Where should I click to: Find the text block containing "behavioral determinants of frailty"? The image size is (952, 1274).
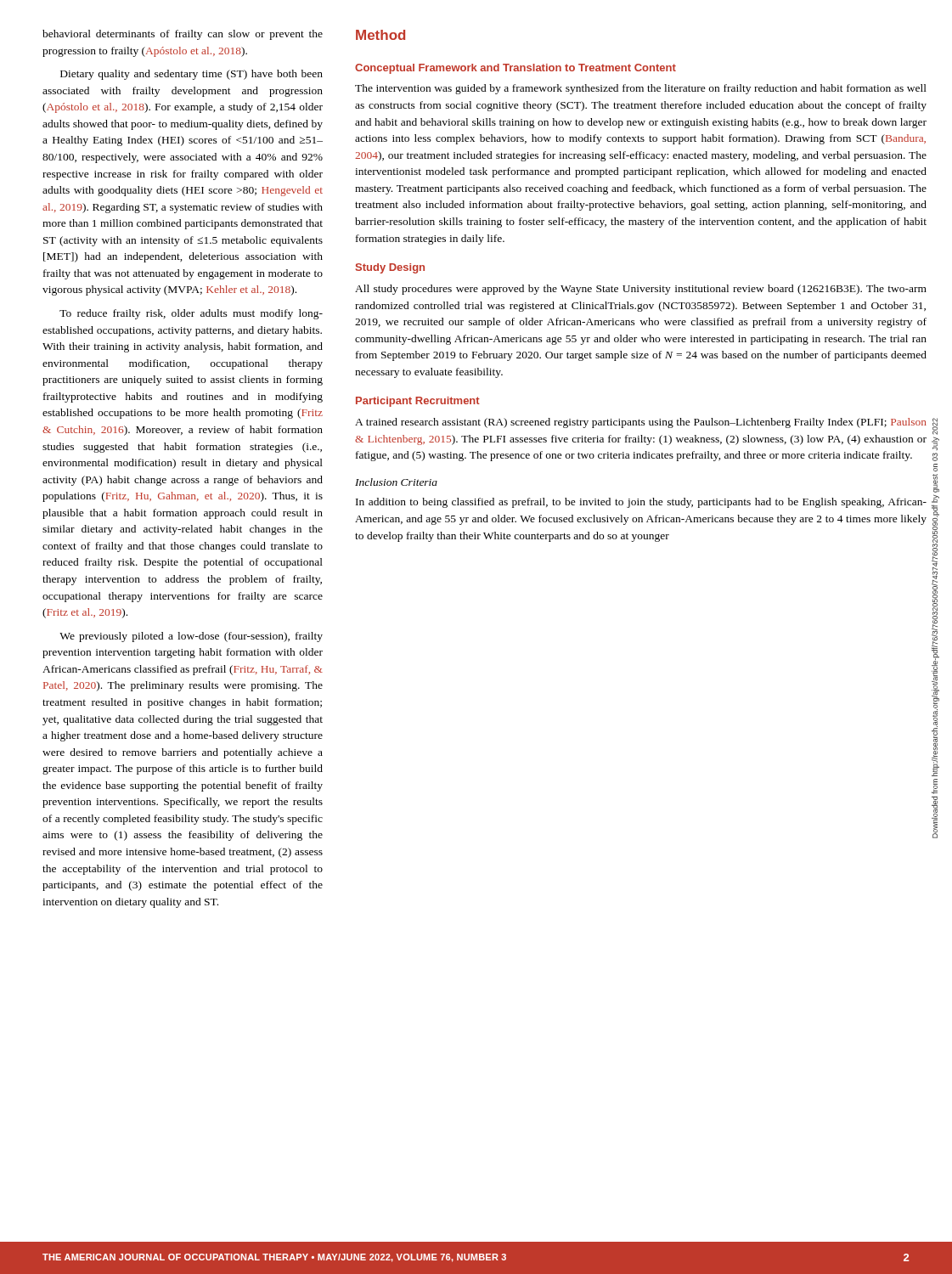183,42
